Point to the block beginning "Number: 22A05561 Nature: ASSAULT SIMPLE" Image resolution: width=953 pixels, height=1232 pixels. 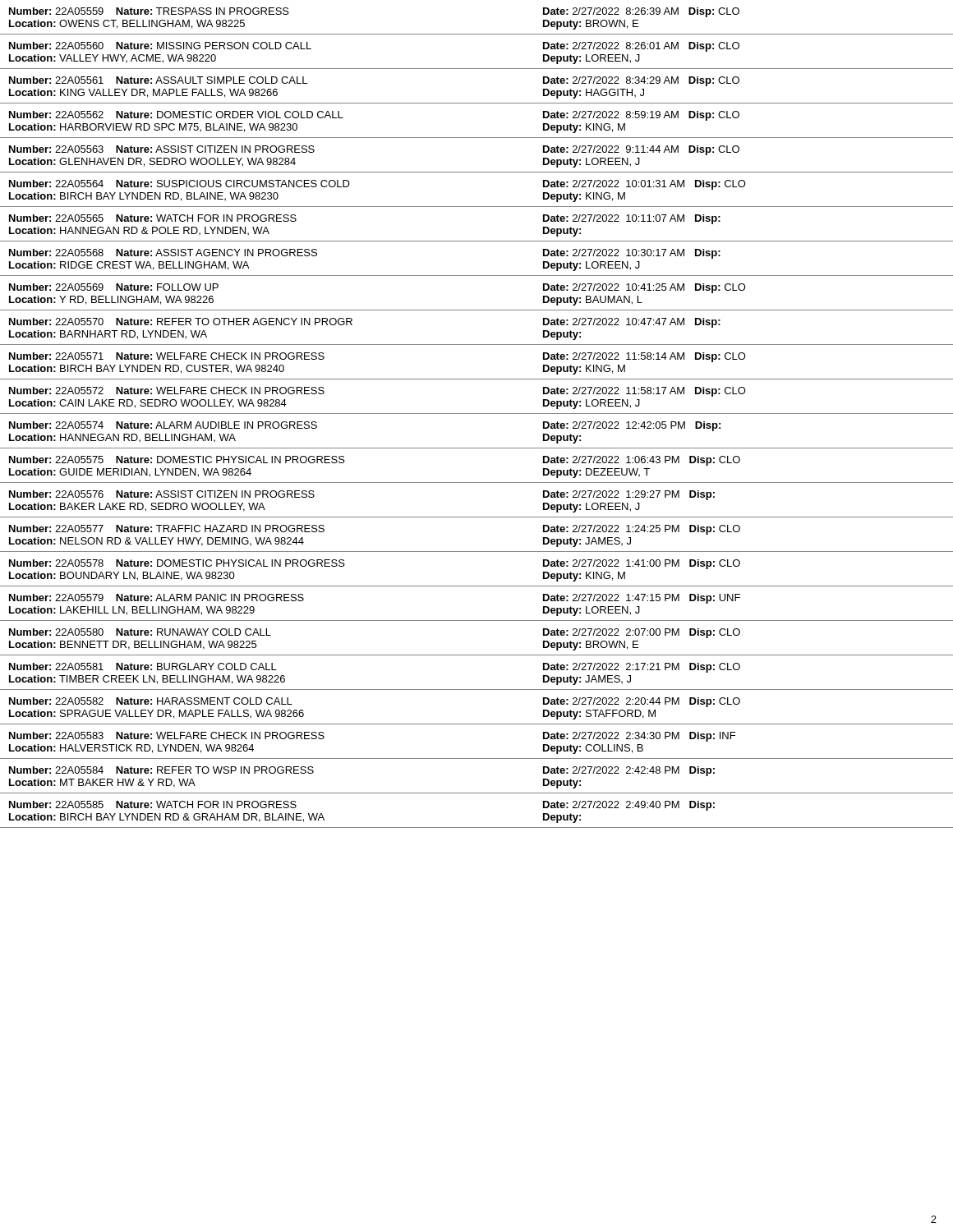58,81
